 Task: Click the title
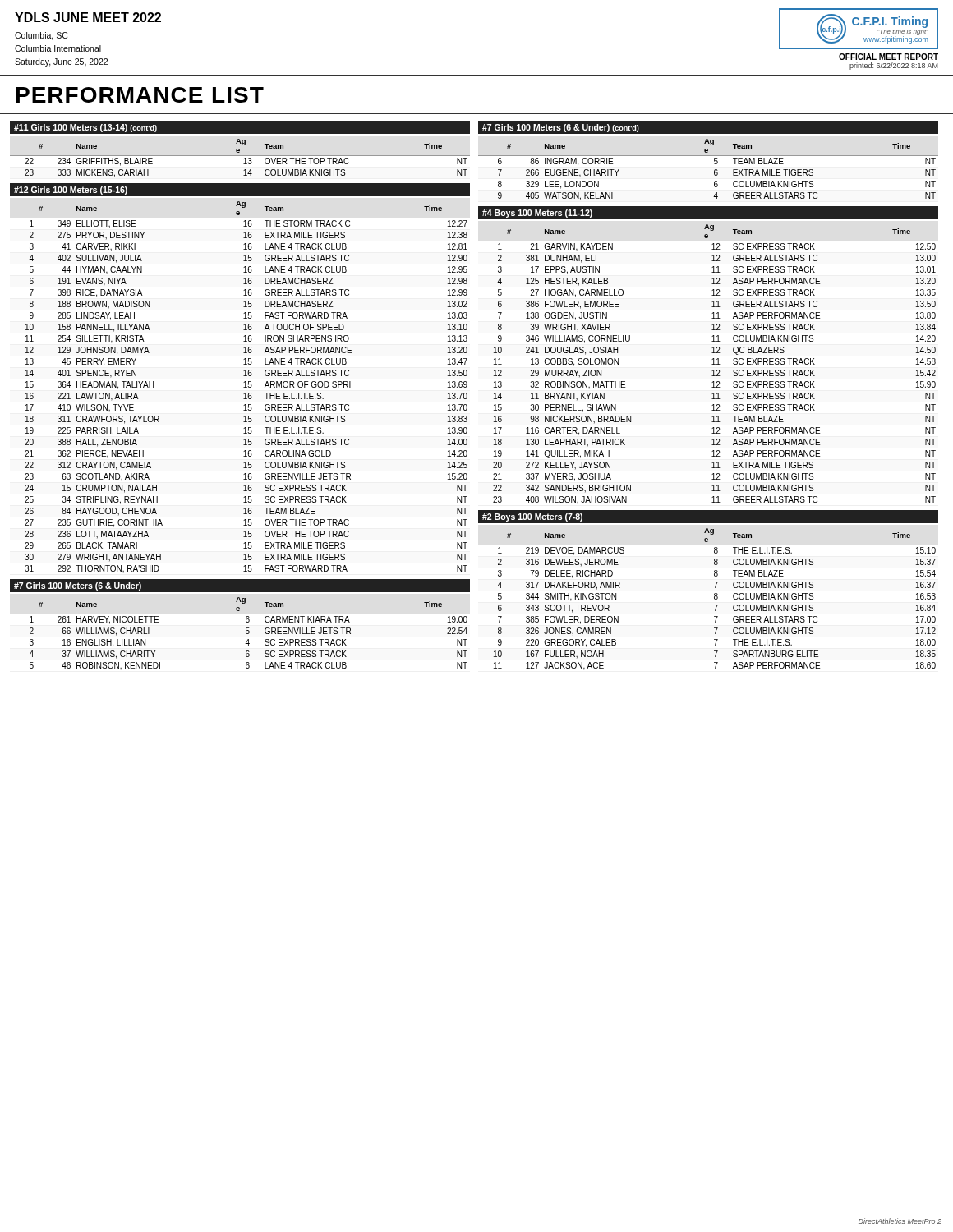click(140, 95)
